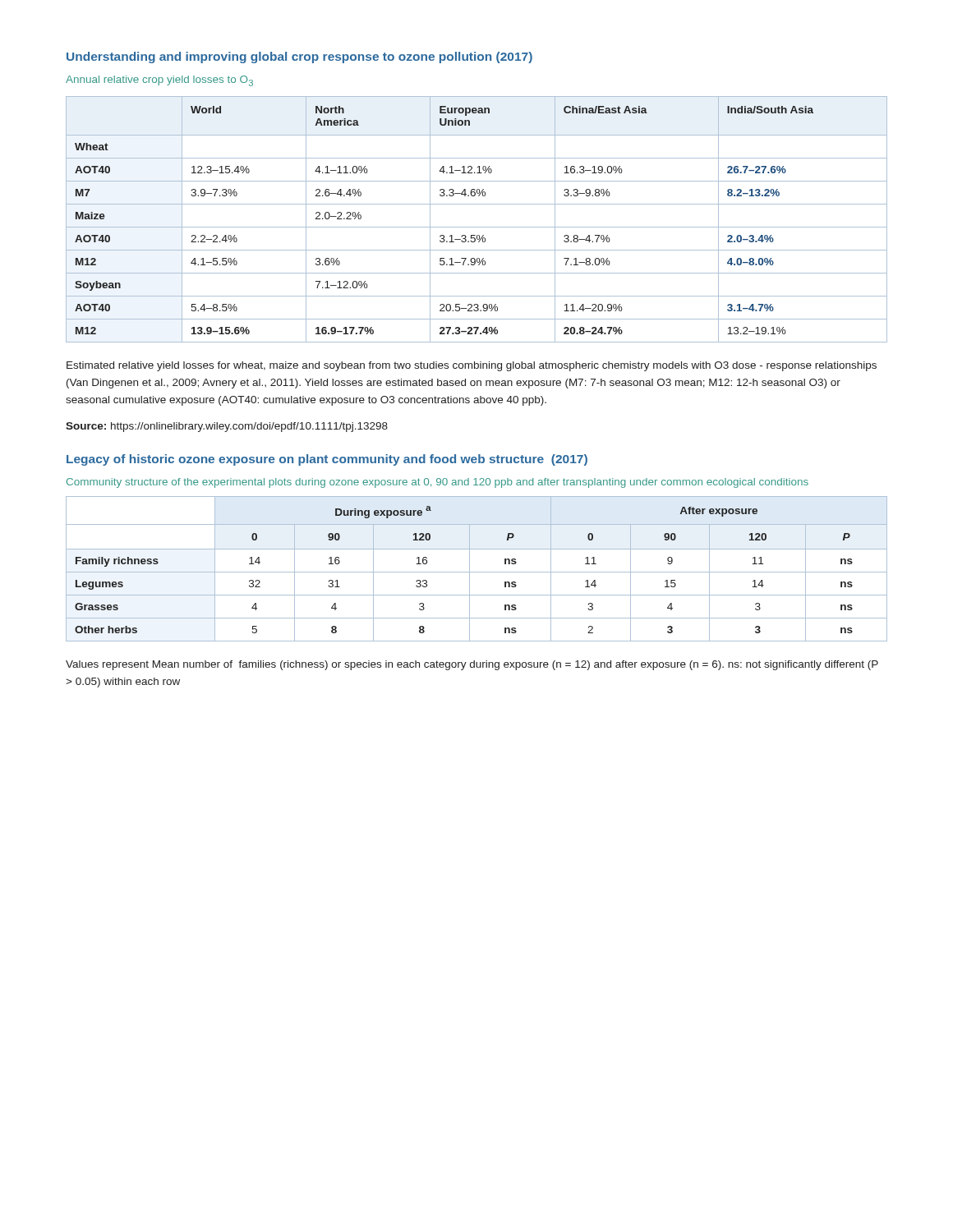Locate the passage starting "Estimated relative yield losses"
Screen dimensions: 1232x953
(476, 383)
